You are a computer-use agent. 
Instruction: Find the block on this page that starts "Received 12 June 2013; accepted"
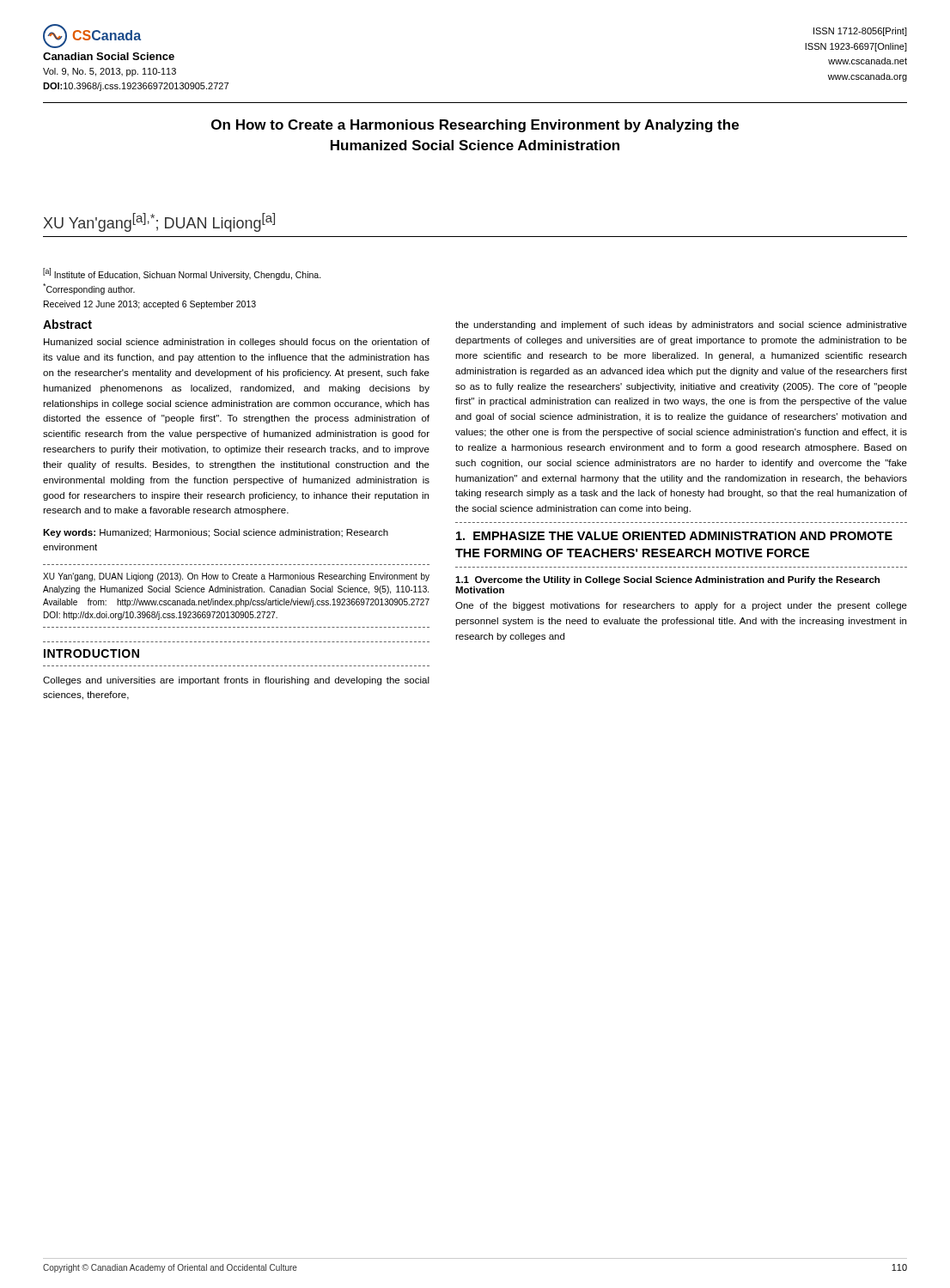(149, 304)
